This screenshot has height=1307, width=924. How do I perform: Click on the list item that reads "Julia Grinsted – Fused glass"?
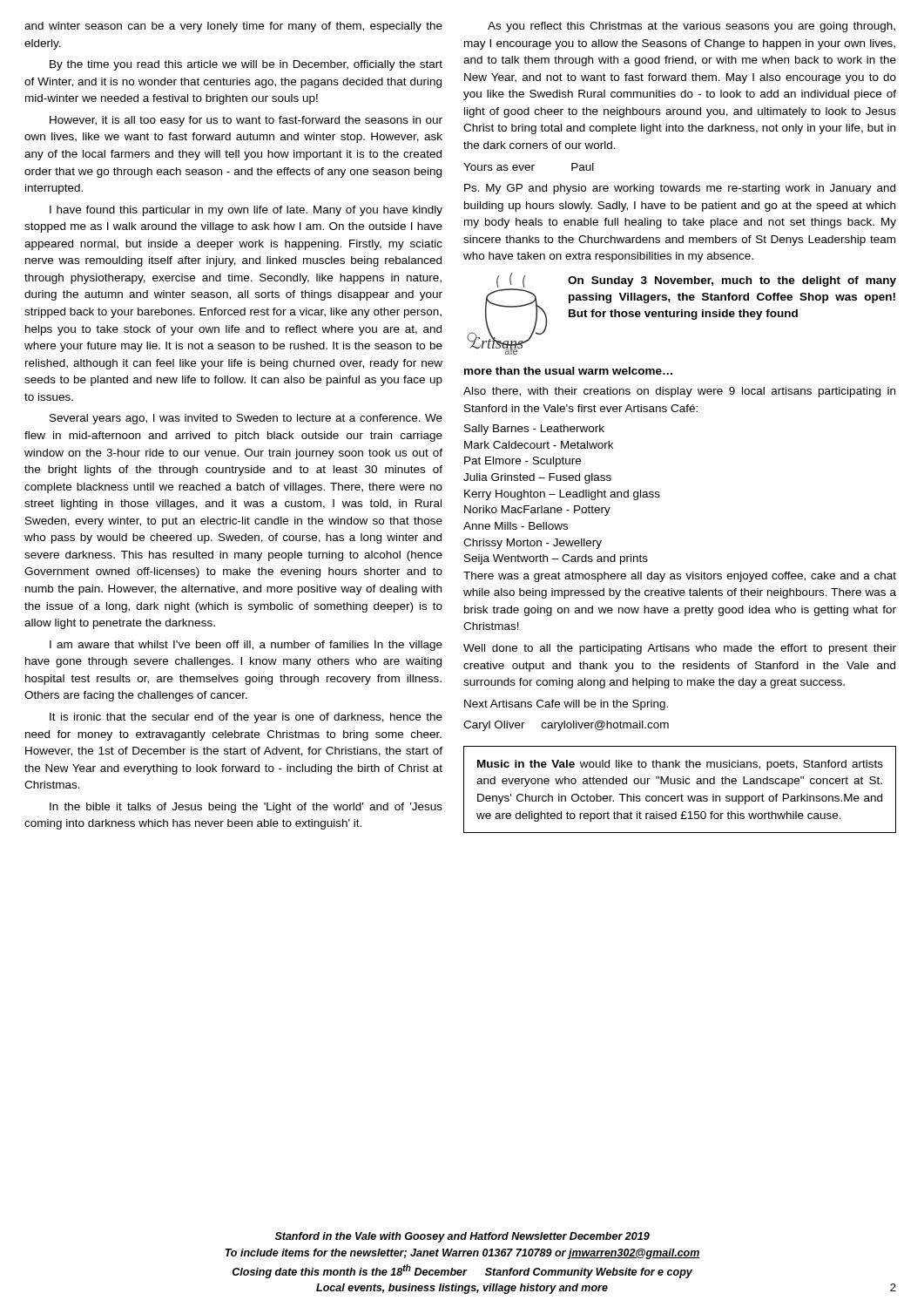coord(537,478)
